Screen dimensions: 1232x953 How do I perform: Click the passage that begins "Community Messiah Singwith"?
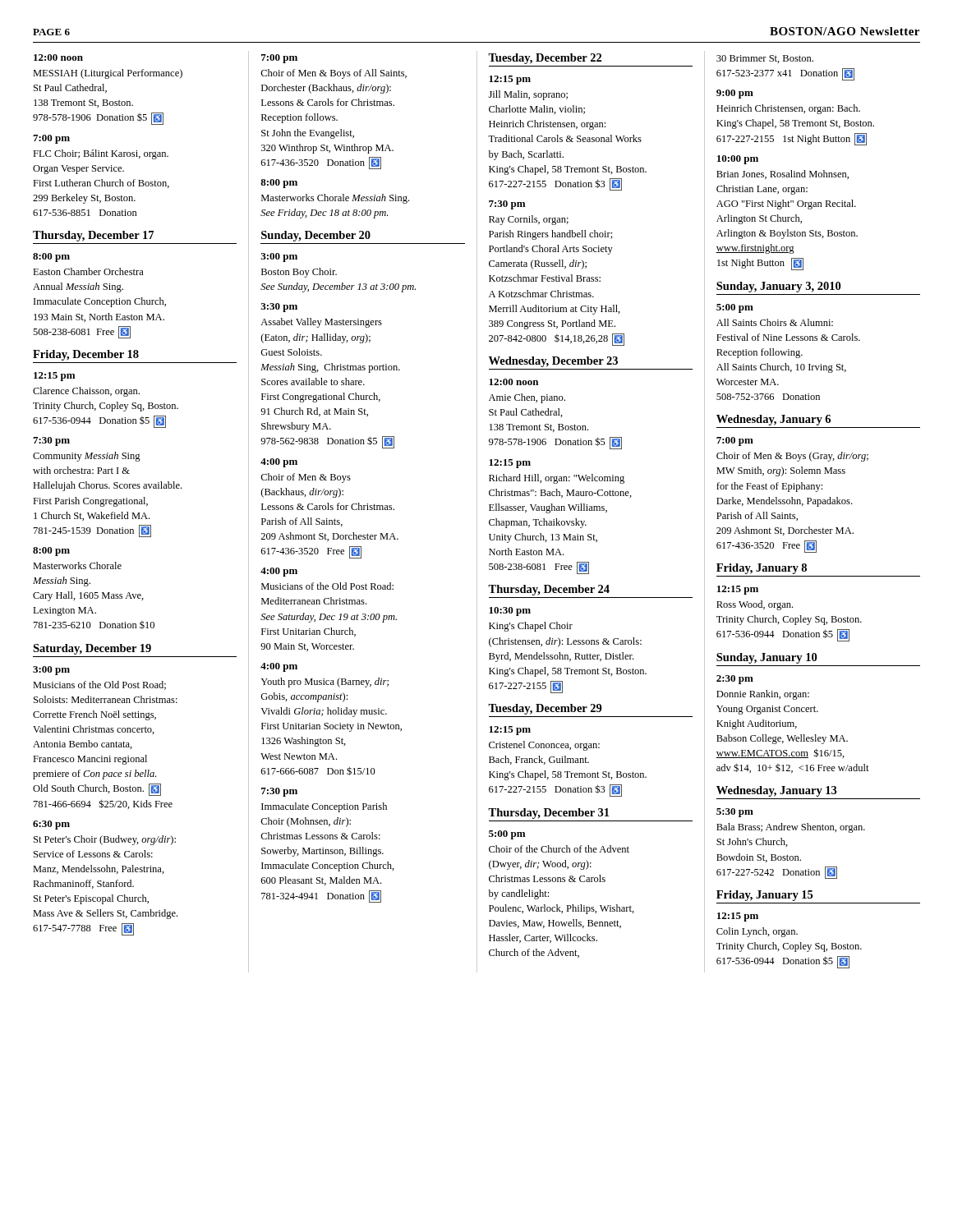(108, 494)
